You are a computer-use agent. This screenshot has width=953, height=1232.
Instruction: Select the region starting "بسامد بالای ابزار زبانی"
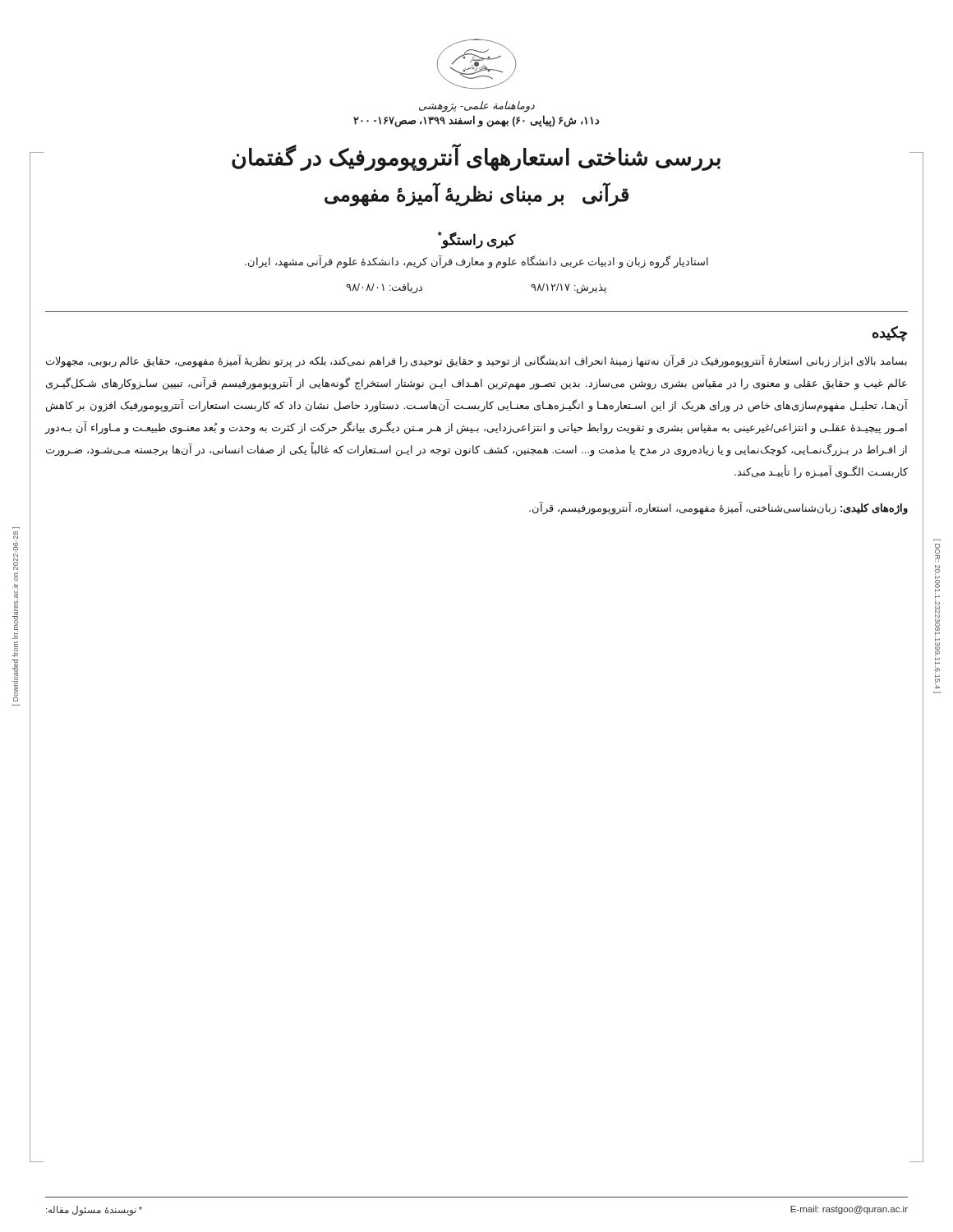click(476, 416)
